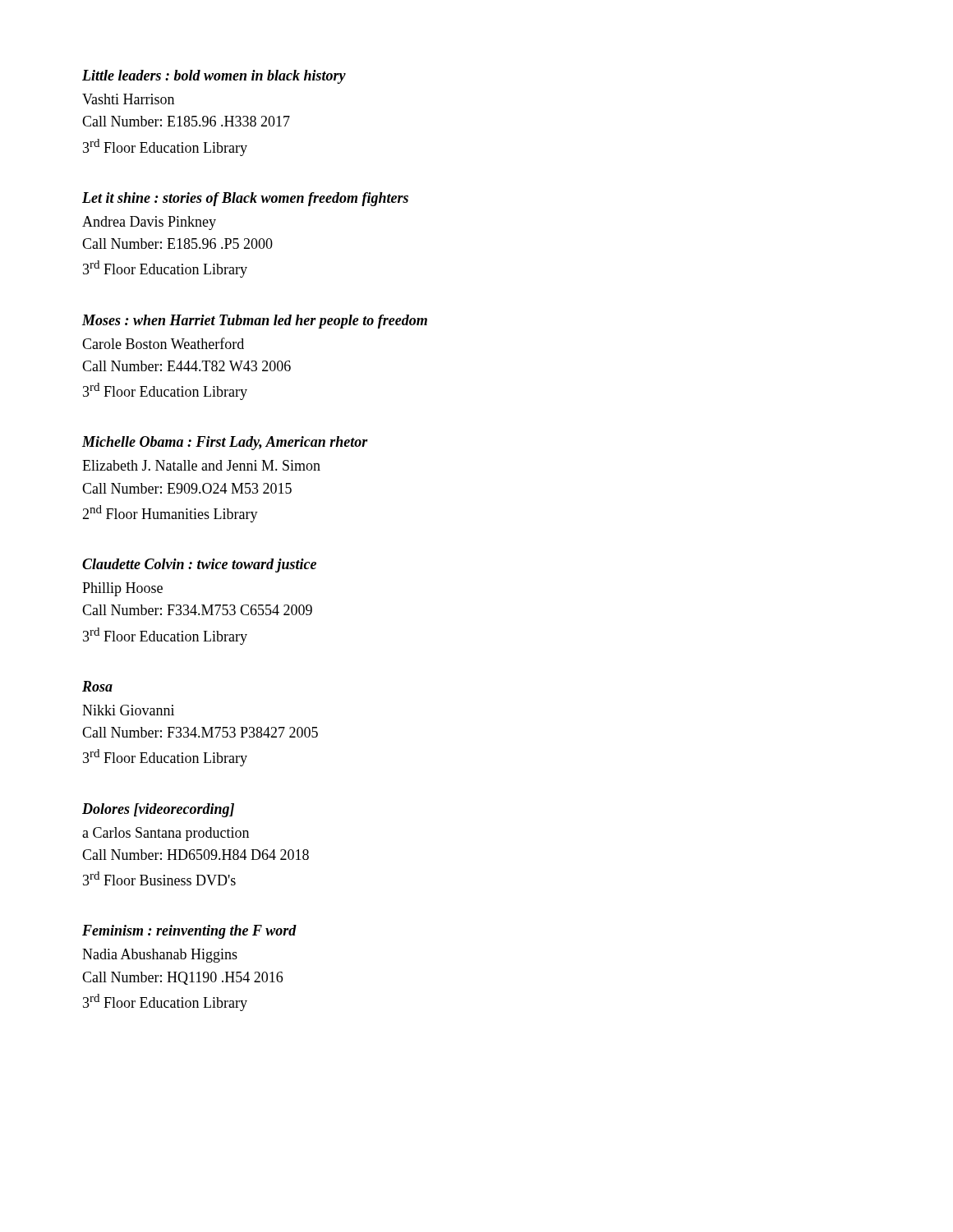Image resolution: width=953 pixels, height=1232 pixels.
Task: Locate the list item that says "Michelle Obama : First Lady, American"
Action: pos(225,443)
